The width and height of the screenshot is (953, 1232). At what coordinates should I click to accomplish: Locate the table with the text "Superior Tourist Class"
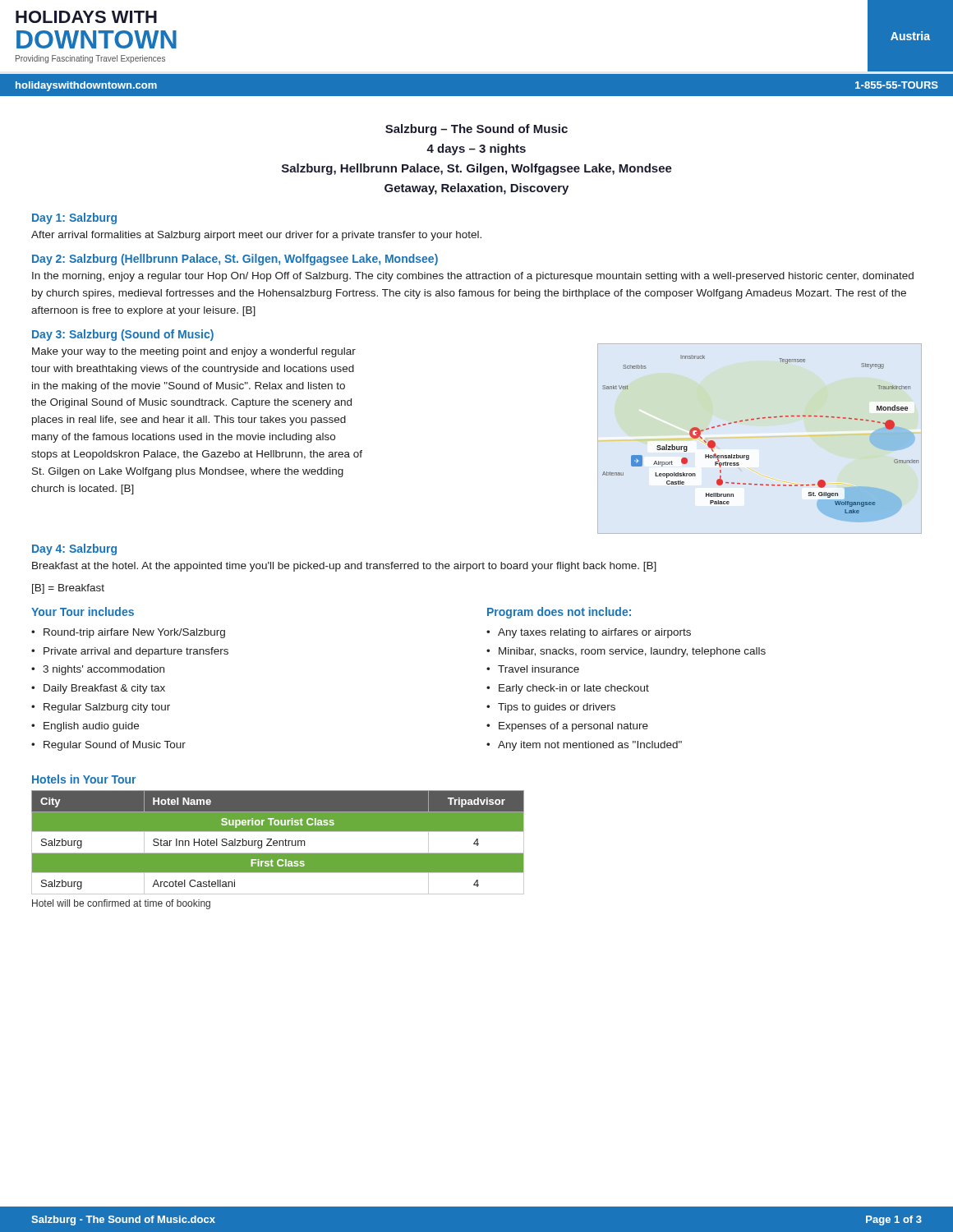(x=476, y=850)
